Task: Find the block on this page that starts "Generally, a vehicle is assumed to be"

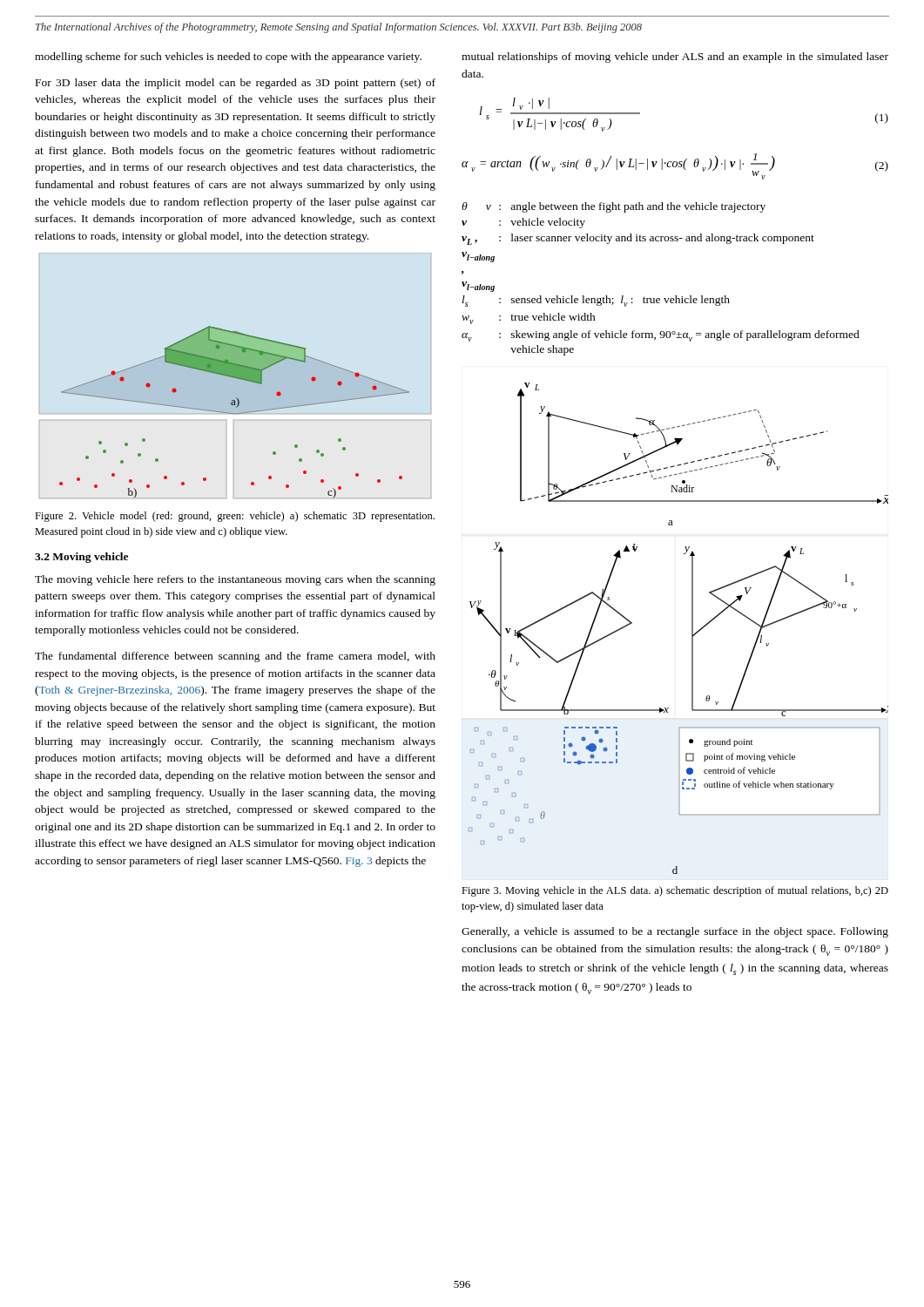Action: (x=675, y=961)
